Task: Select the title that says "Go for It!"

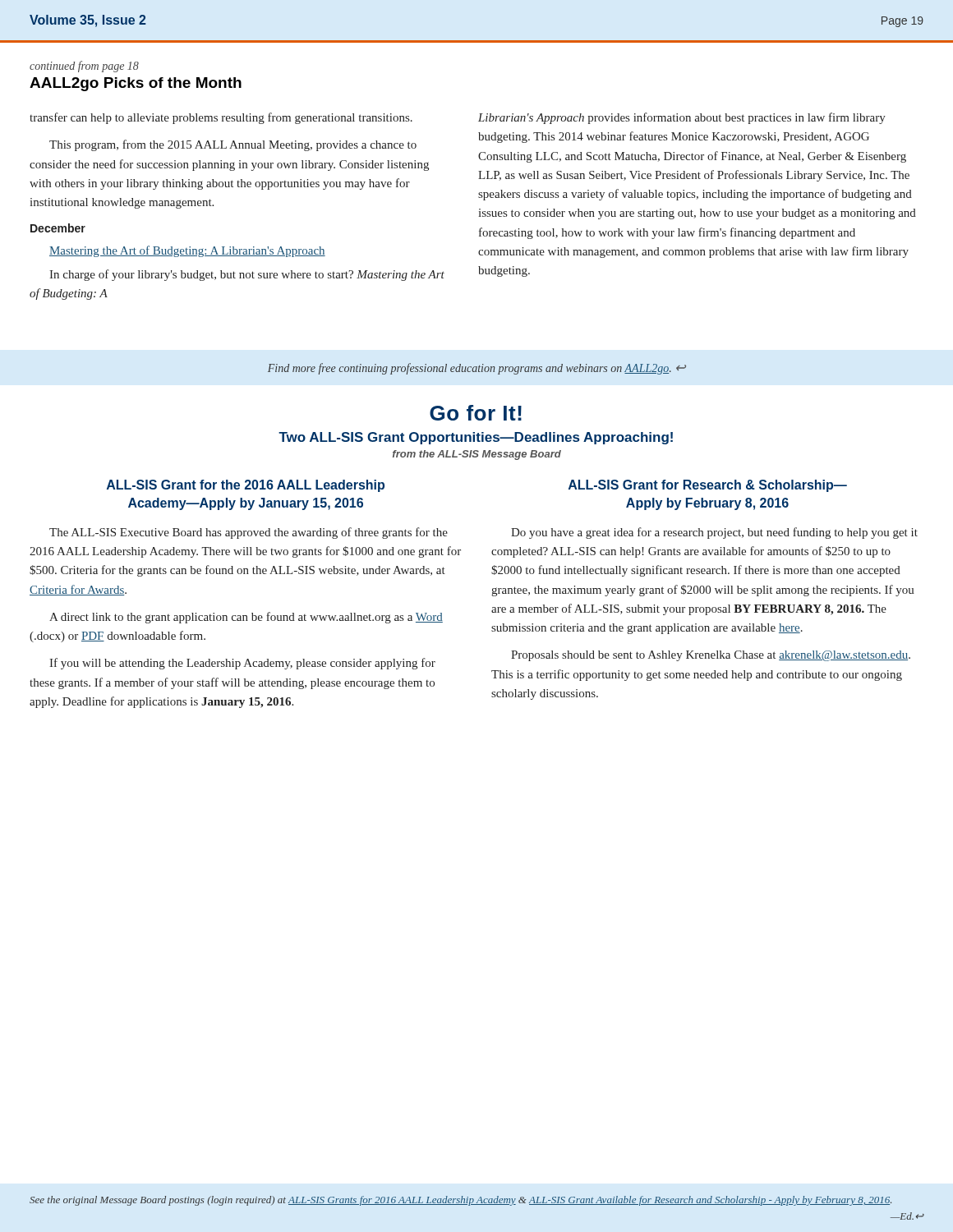Action: point(476,414)
